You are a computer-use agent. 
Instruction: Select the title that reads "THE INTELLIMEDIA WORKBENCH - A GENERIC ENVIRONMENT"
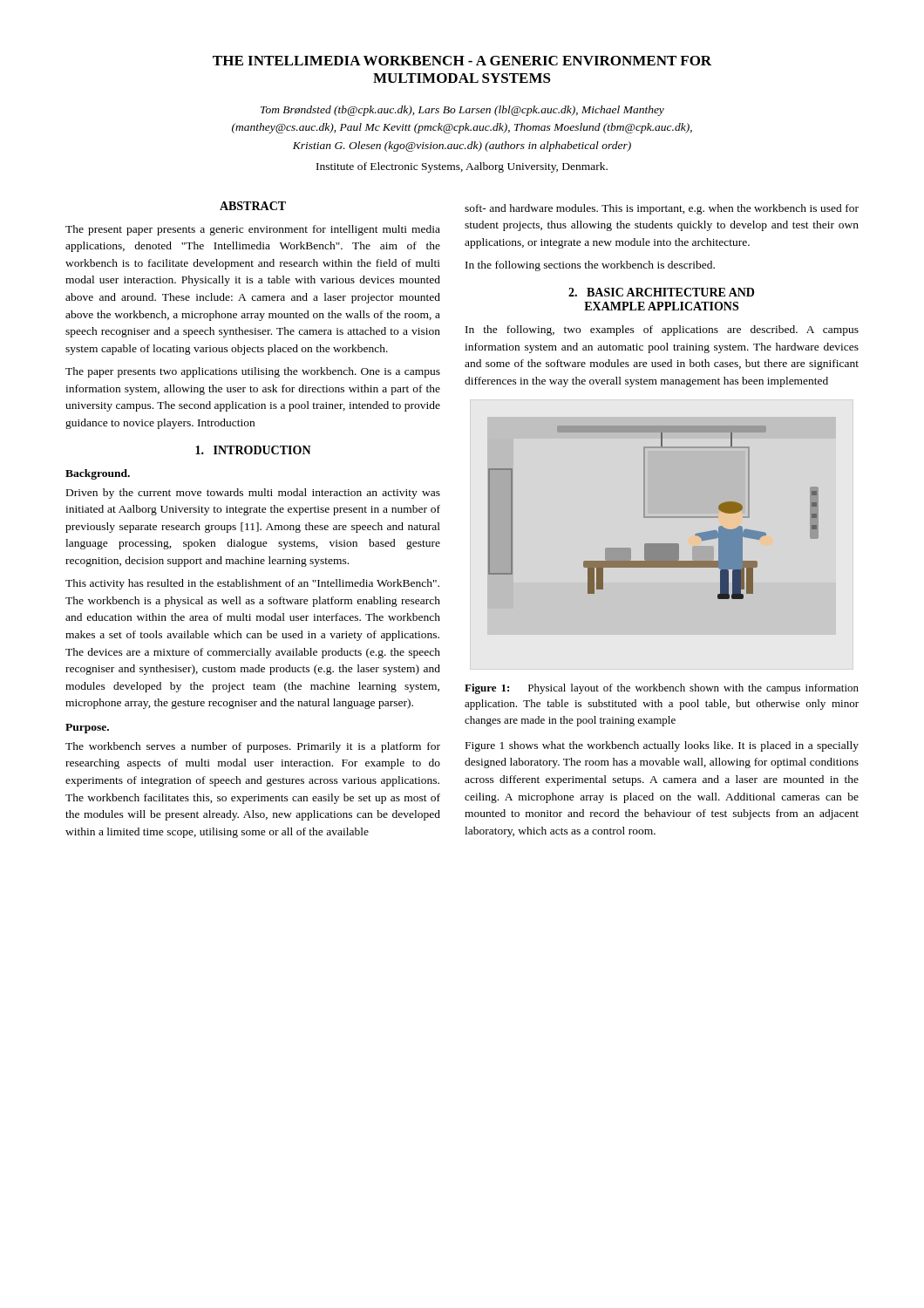pyautogui.click(x=462, y=69)
